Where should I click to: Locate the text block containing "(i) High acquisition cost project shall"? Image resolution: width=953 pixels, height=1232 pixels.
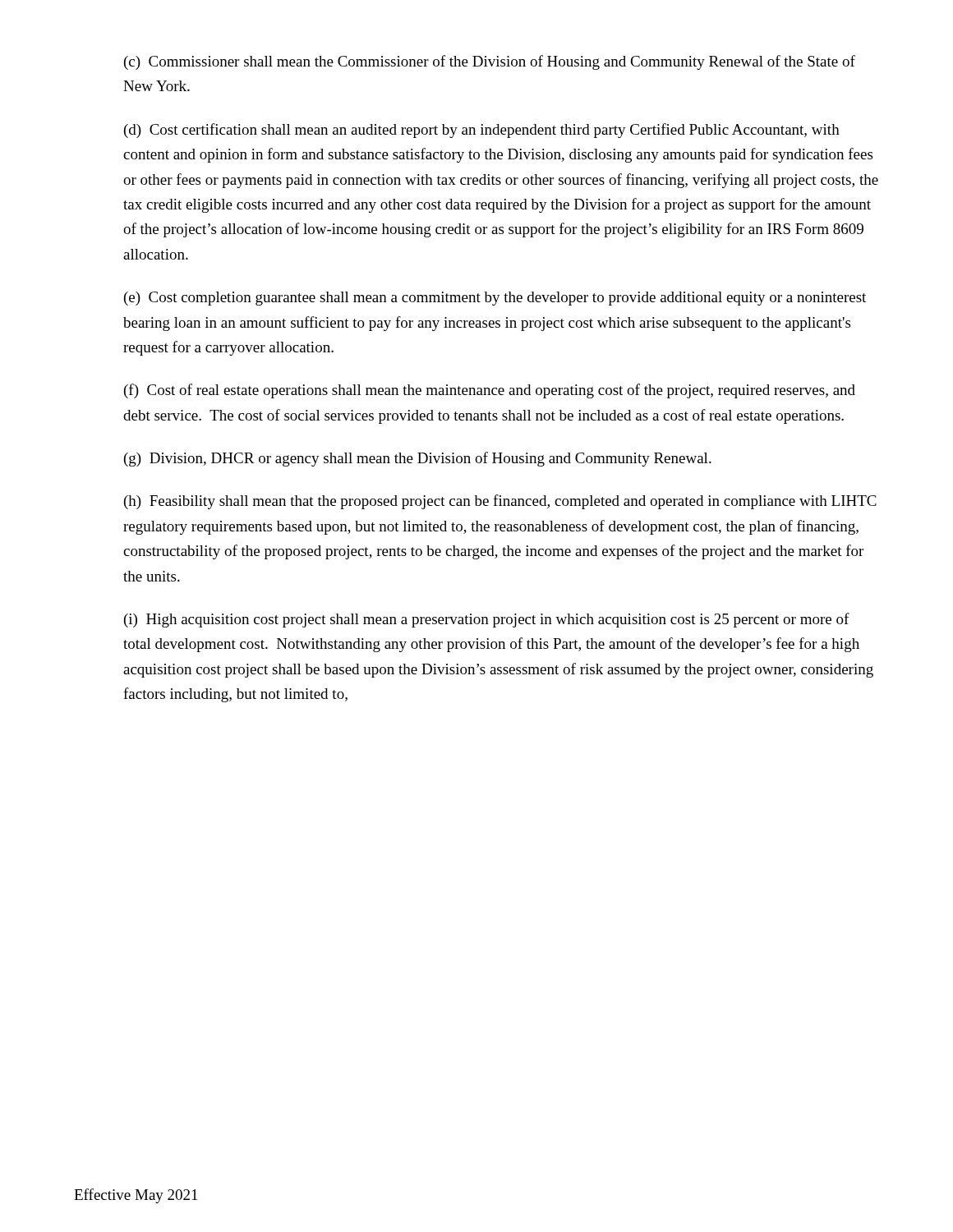coord(476,657)
